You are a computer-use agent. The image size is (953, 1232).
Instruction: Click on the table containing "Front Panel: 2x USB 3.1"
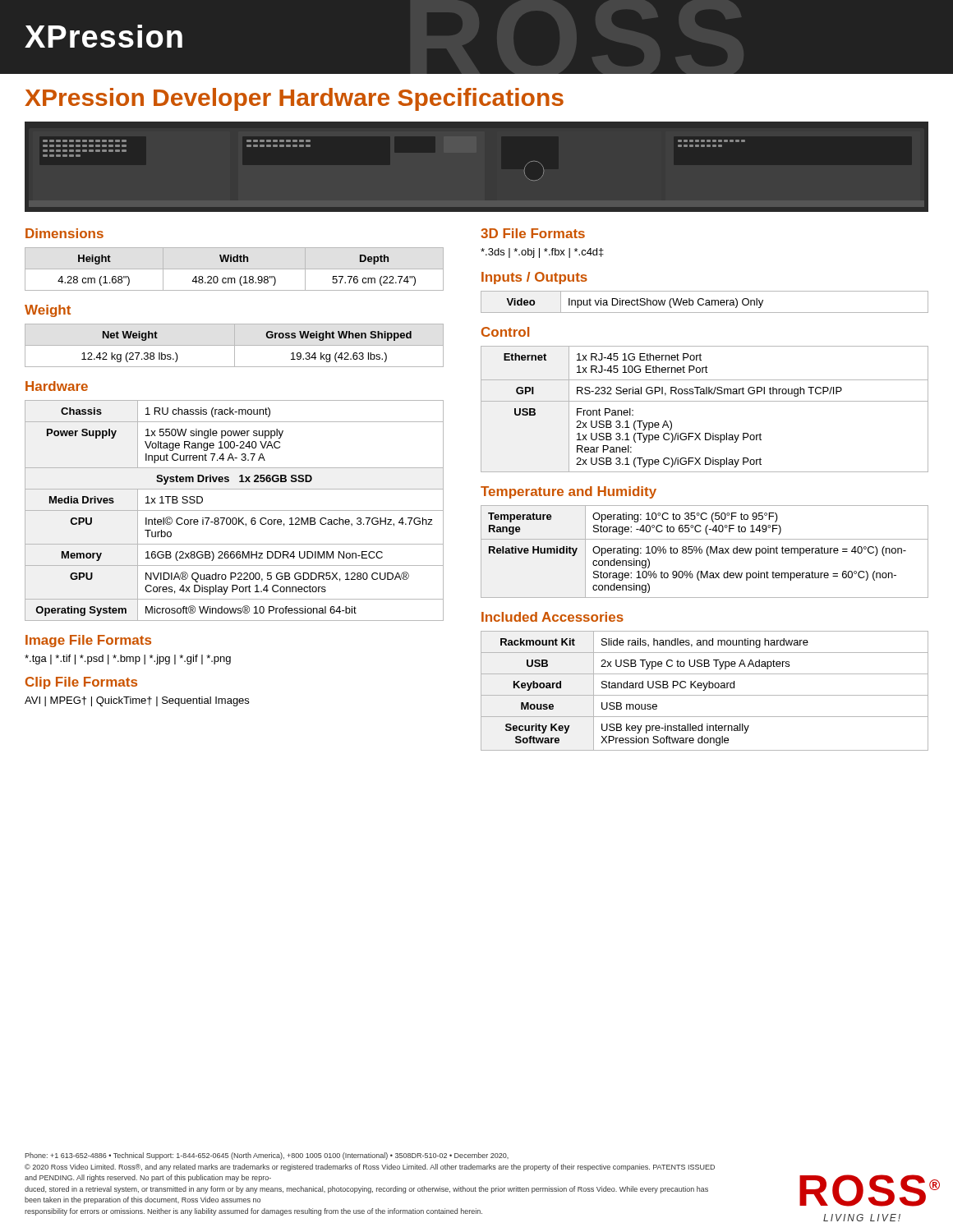click(x=704, y=409)
